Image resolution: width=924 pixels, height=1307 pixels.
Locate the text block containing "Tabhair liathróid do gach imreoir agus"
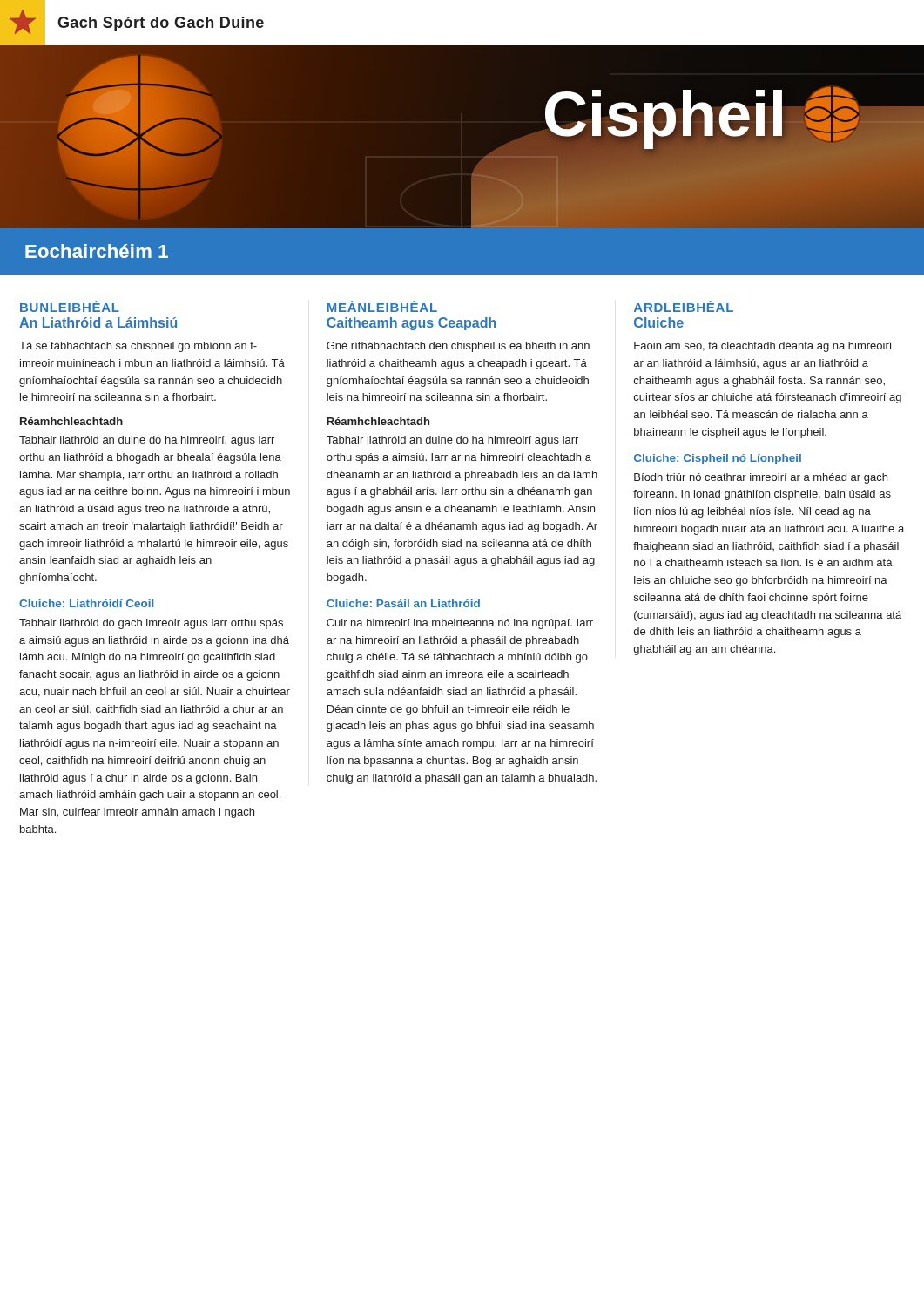pyautogui.click(x=154, y=726)
